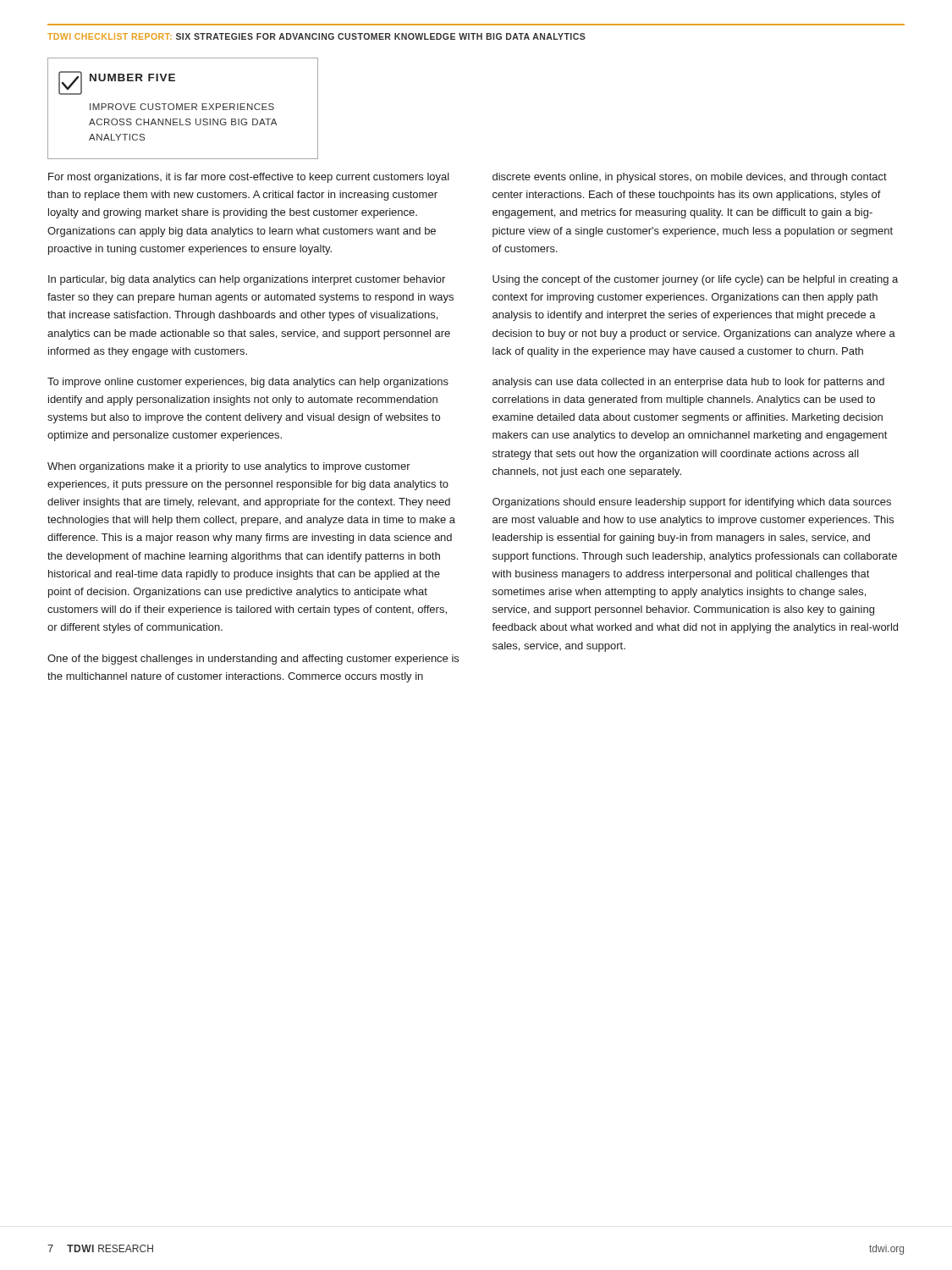The width and height of the screenshot is (952, 1270).
Task: Click on the text block starting "In particular, big data analytics can help"
Action: (251, 315)
